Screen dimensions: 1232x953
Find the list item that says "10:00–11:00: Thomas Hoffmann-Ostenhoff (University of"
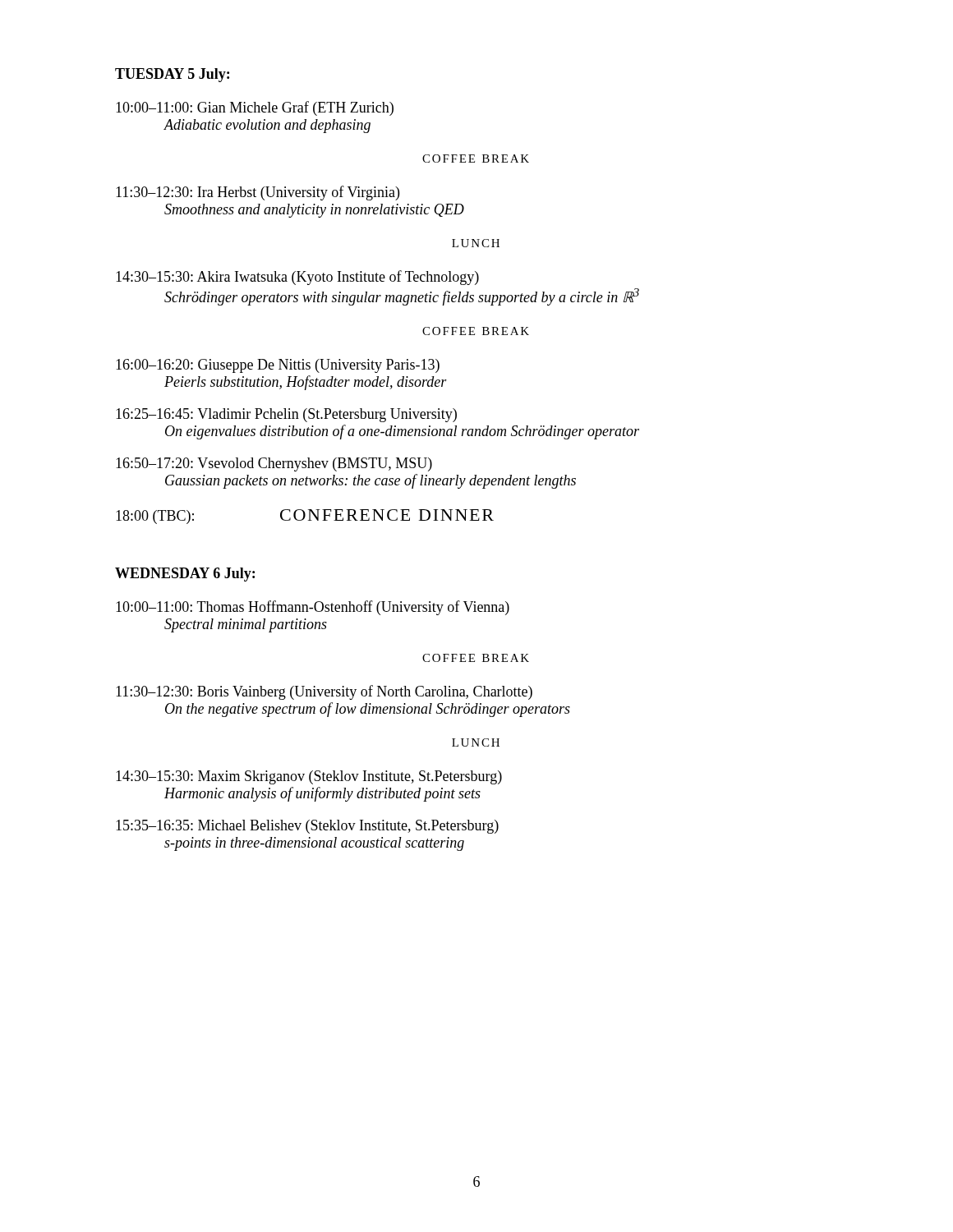click(476, 616)
